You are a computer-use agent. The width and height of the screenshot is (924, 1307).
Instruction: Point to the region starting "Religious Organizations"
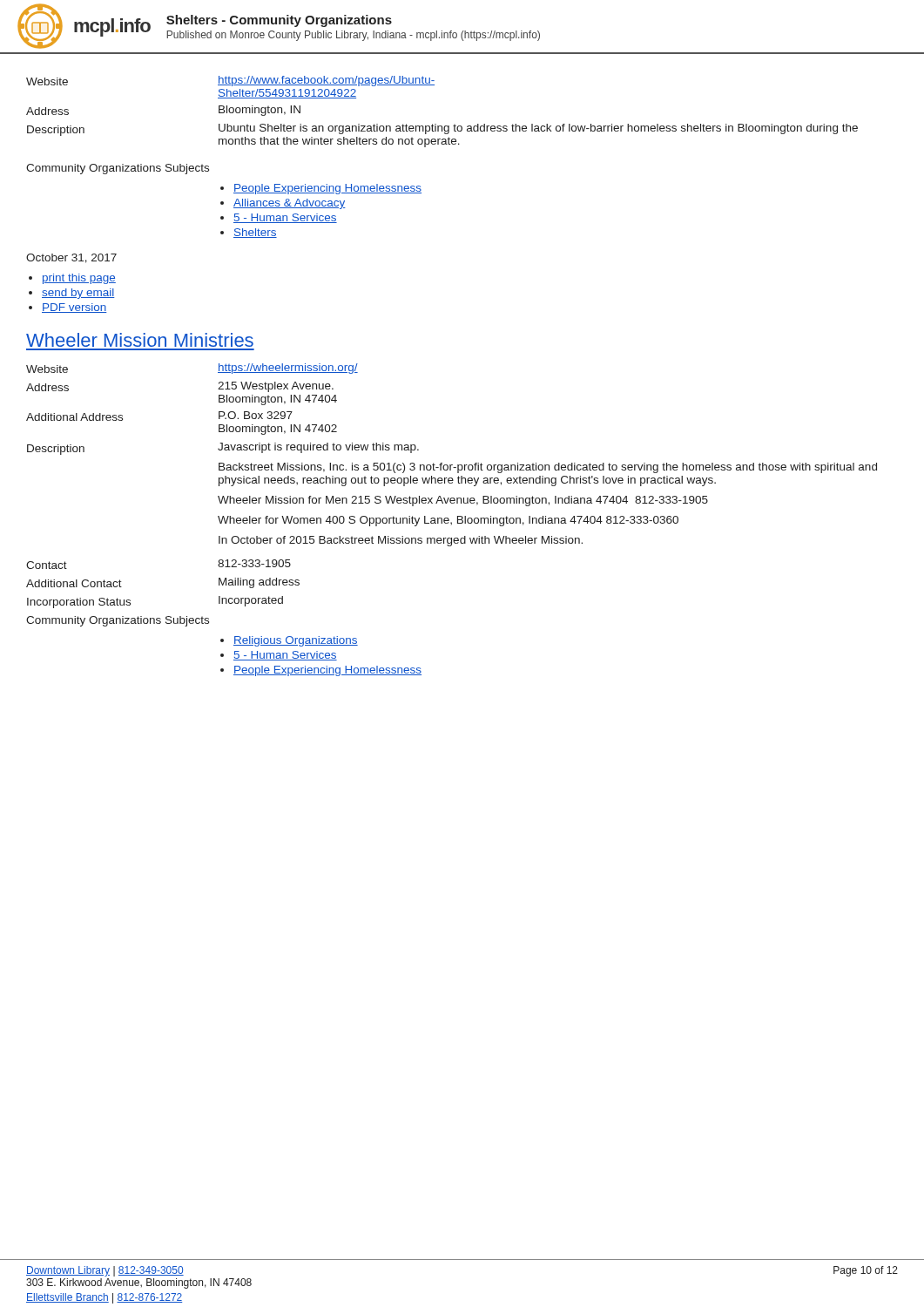click(295, 640)
